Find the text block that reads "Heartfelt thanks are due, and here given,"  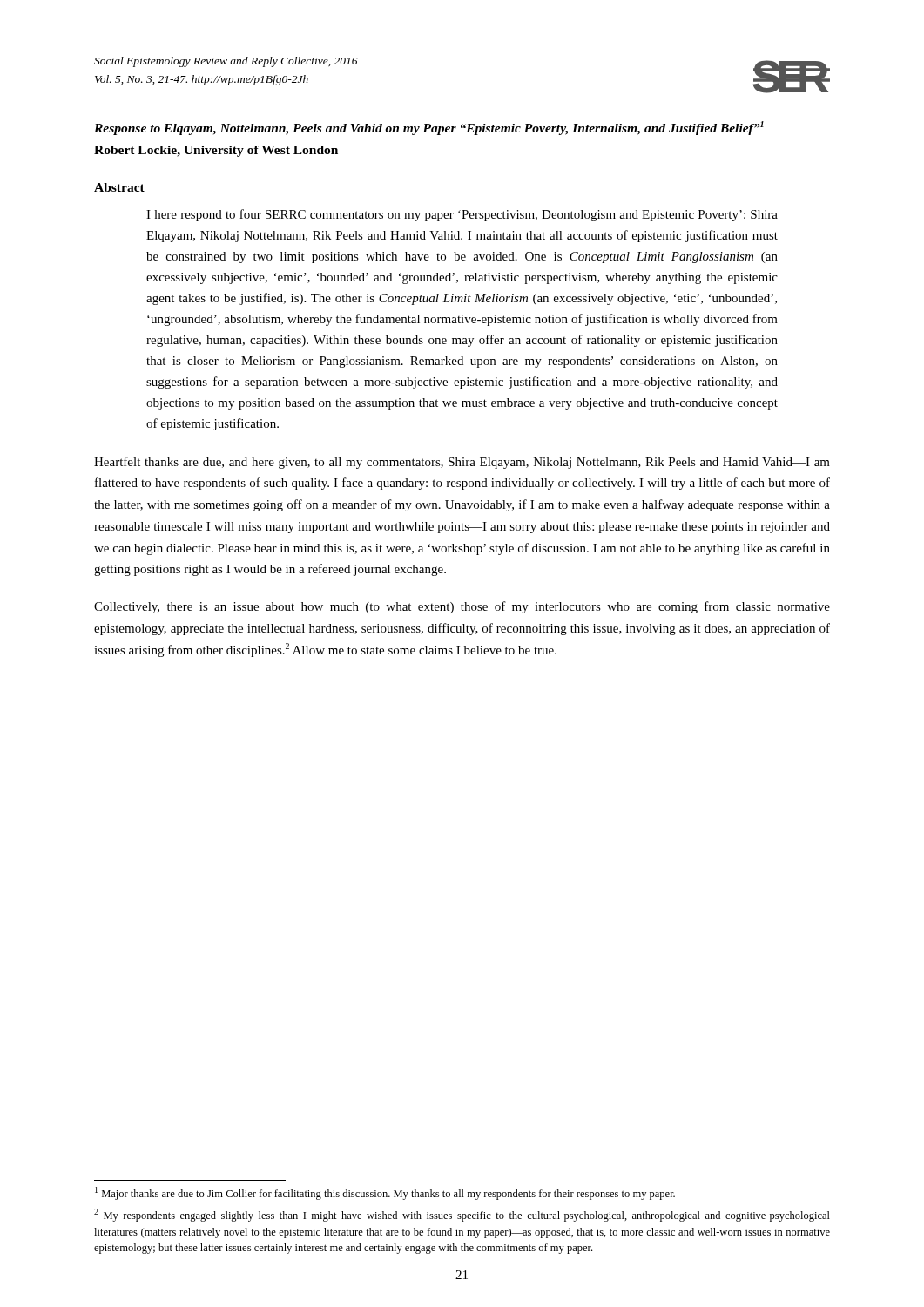pos(462,516)
